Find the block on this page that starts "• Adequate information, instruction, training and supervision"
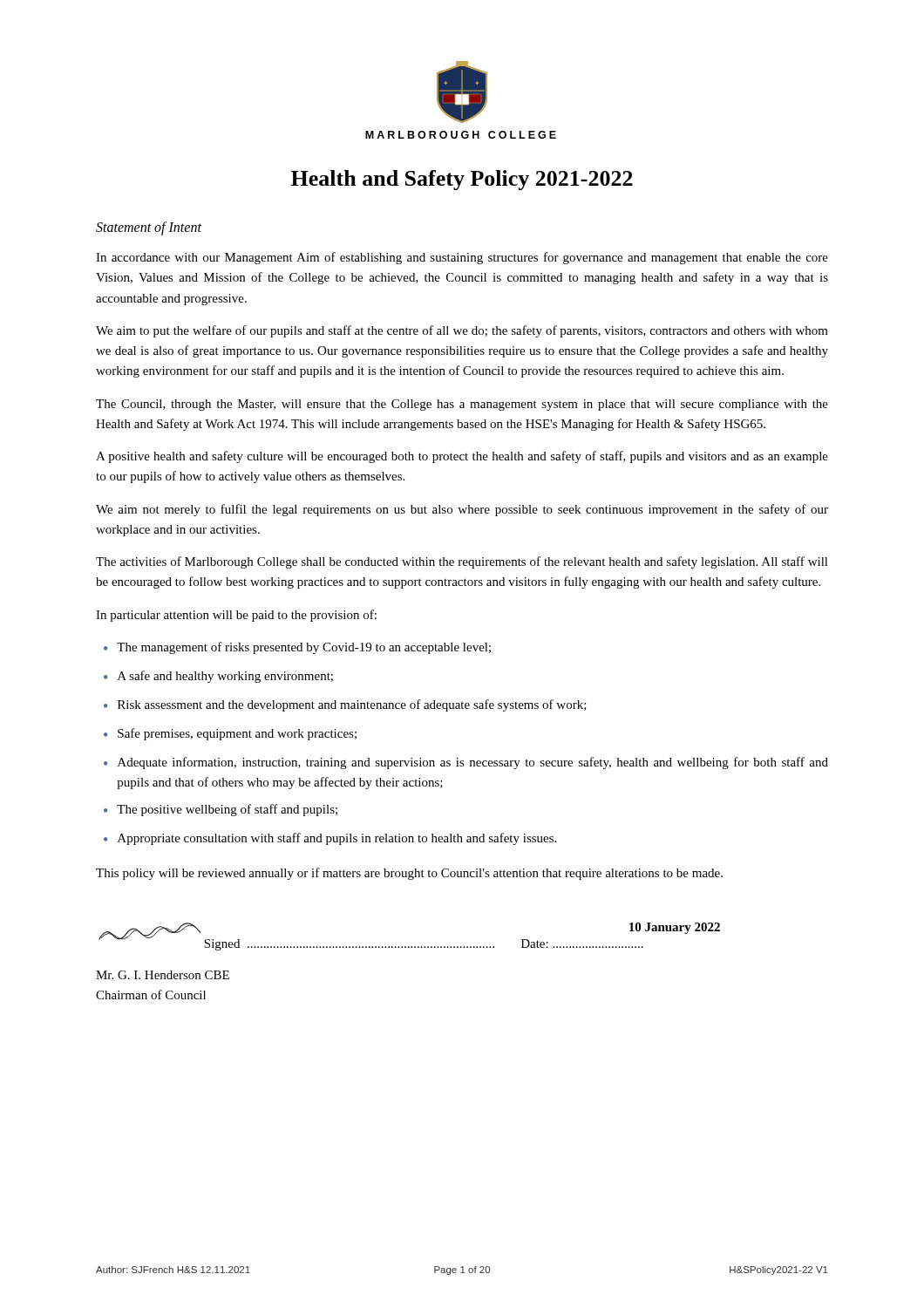The image size is (924, 1308). pos(465,773)
